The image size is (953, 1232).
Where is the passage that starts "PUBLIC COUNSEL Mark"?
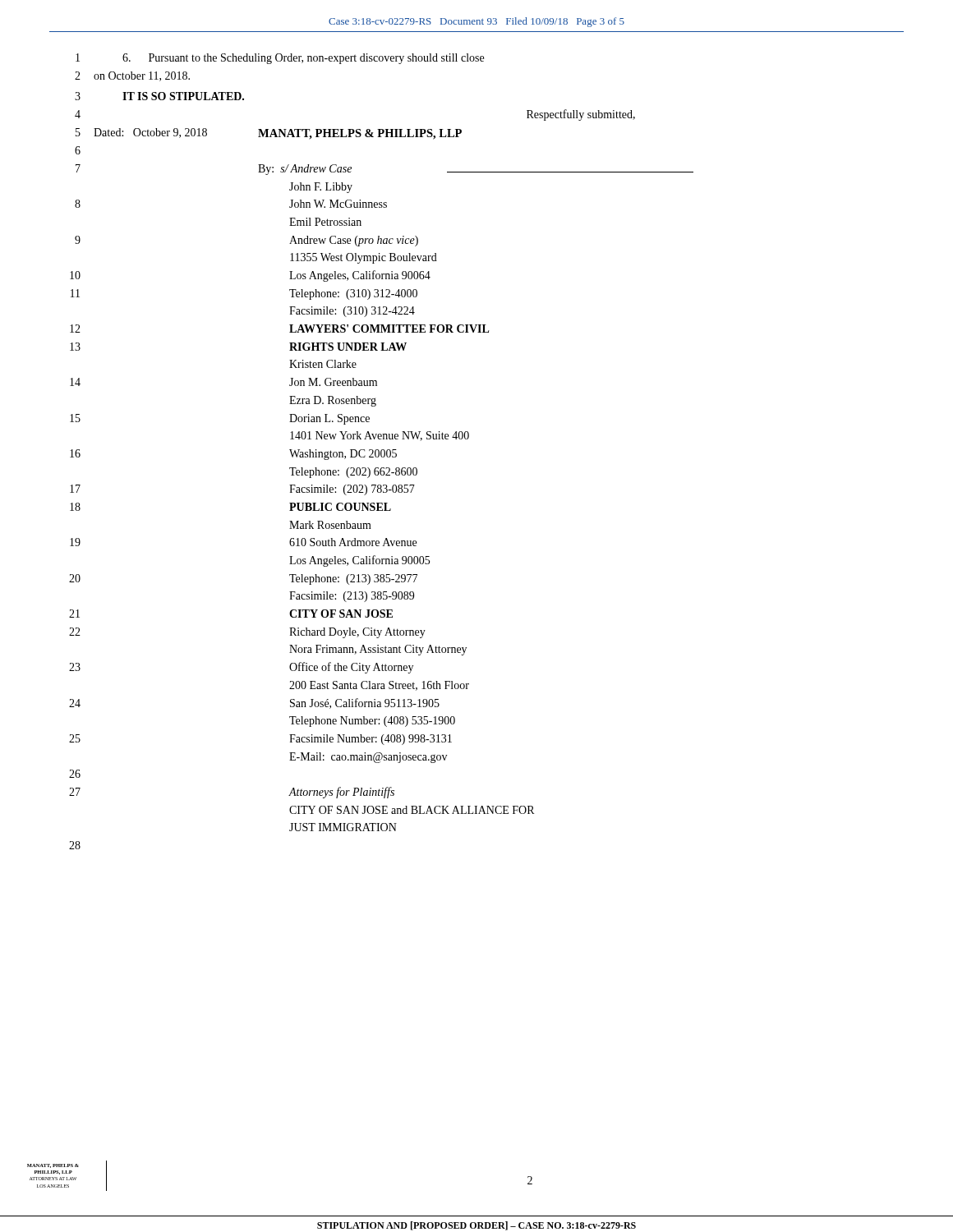pos(340,507)
